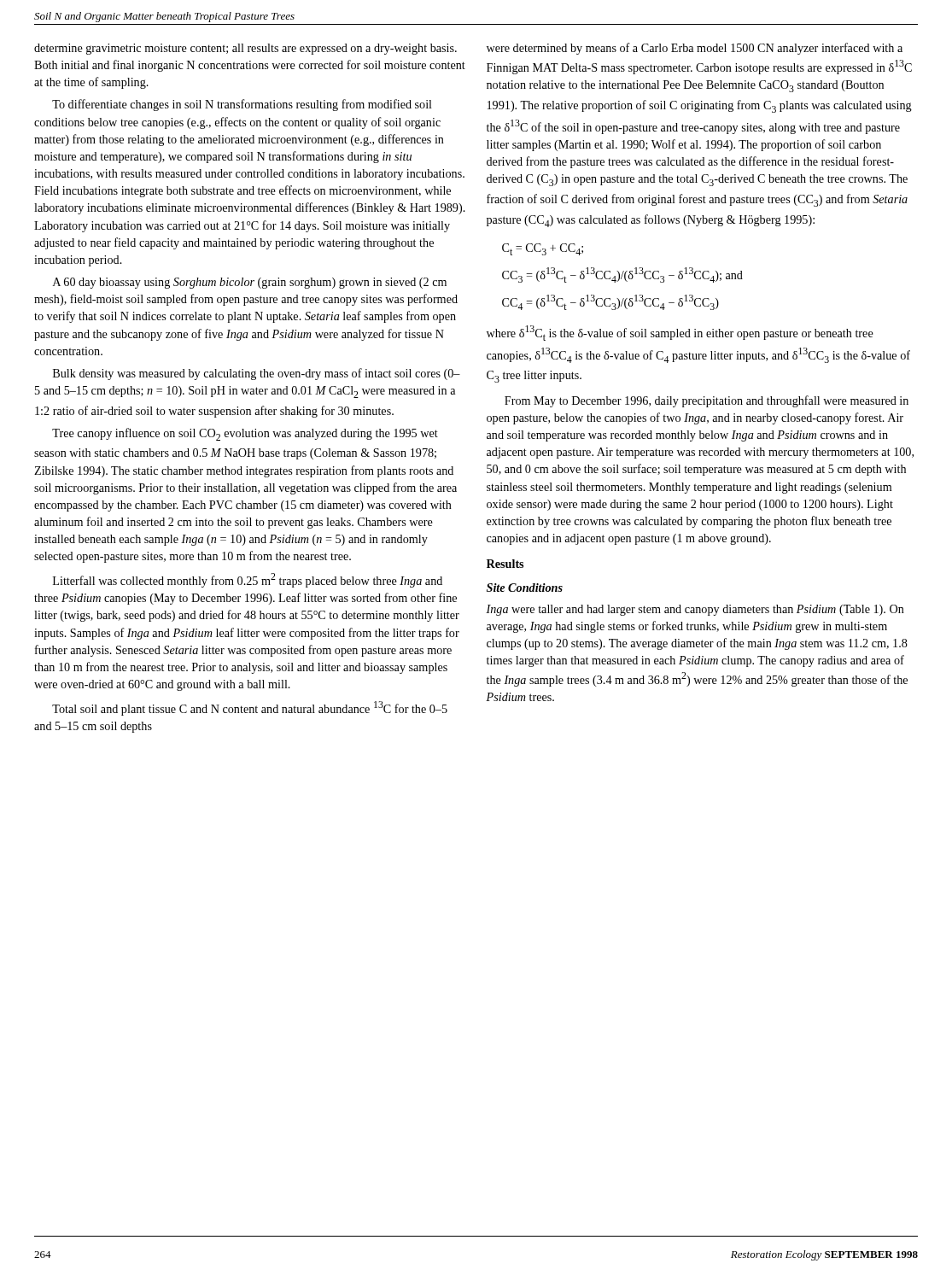The width and height of the screenshot is (952, 1281).
Task: Locate the text starting "where δ13Ct is the δ-value of soil"
Action: [702, 434]
